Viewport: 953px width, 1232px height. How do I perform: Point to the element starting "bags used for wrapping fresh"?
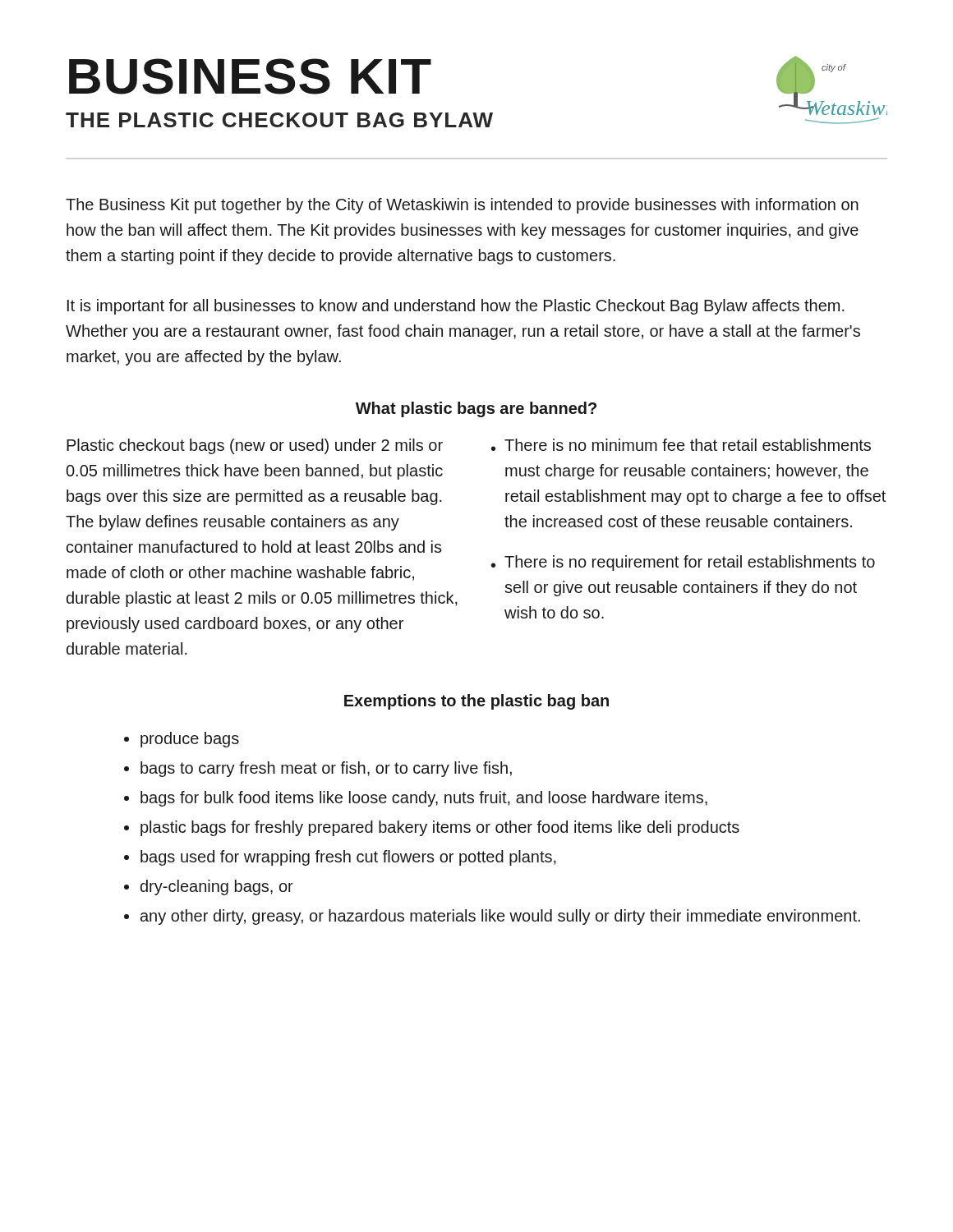(x=348, y=857)
